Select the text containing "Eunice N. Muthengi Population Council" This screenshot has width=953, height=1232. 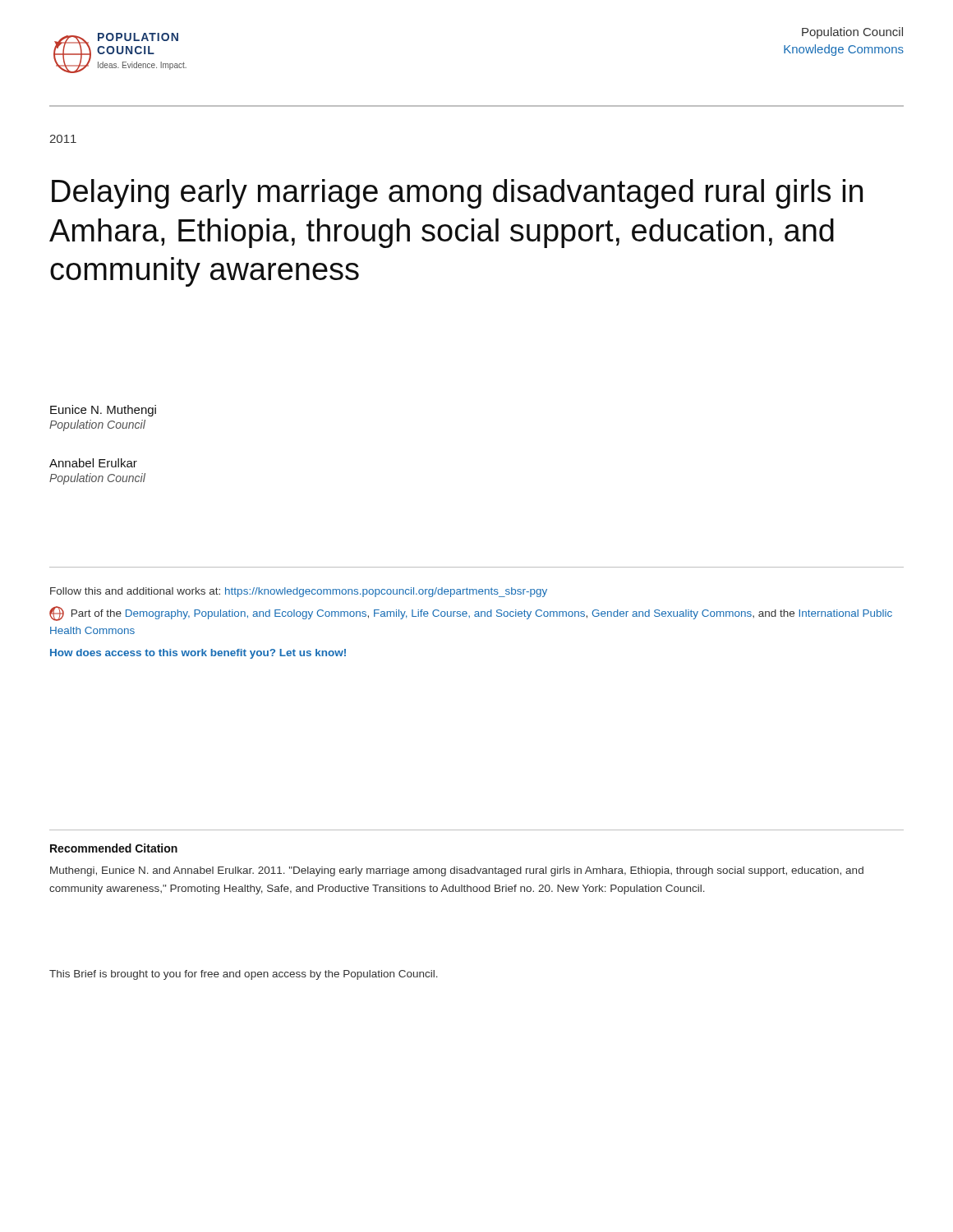pyautogui.click(x=103, y=417)
